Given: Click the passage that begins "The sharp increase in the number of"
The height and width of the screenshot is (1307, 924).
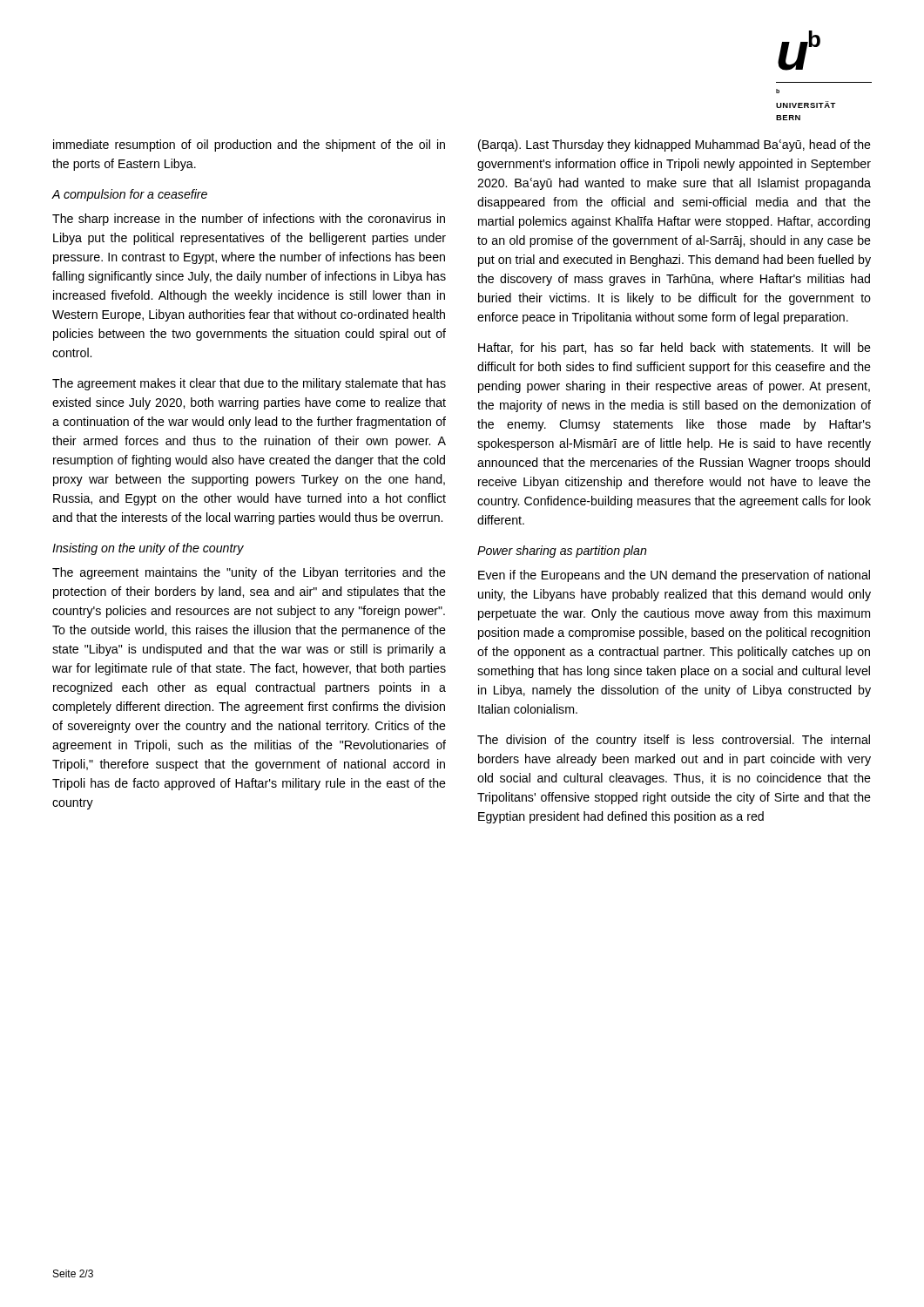Looking at the screenshot, I should [x=249, y=286].
